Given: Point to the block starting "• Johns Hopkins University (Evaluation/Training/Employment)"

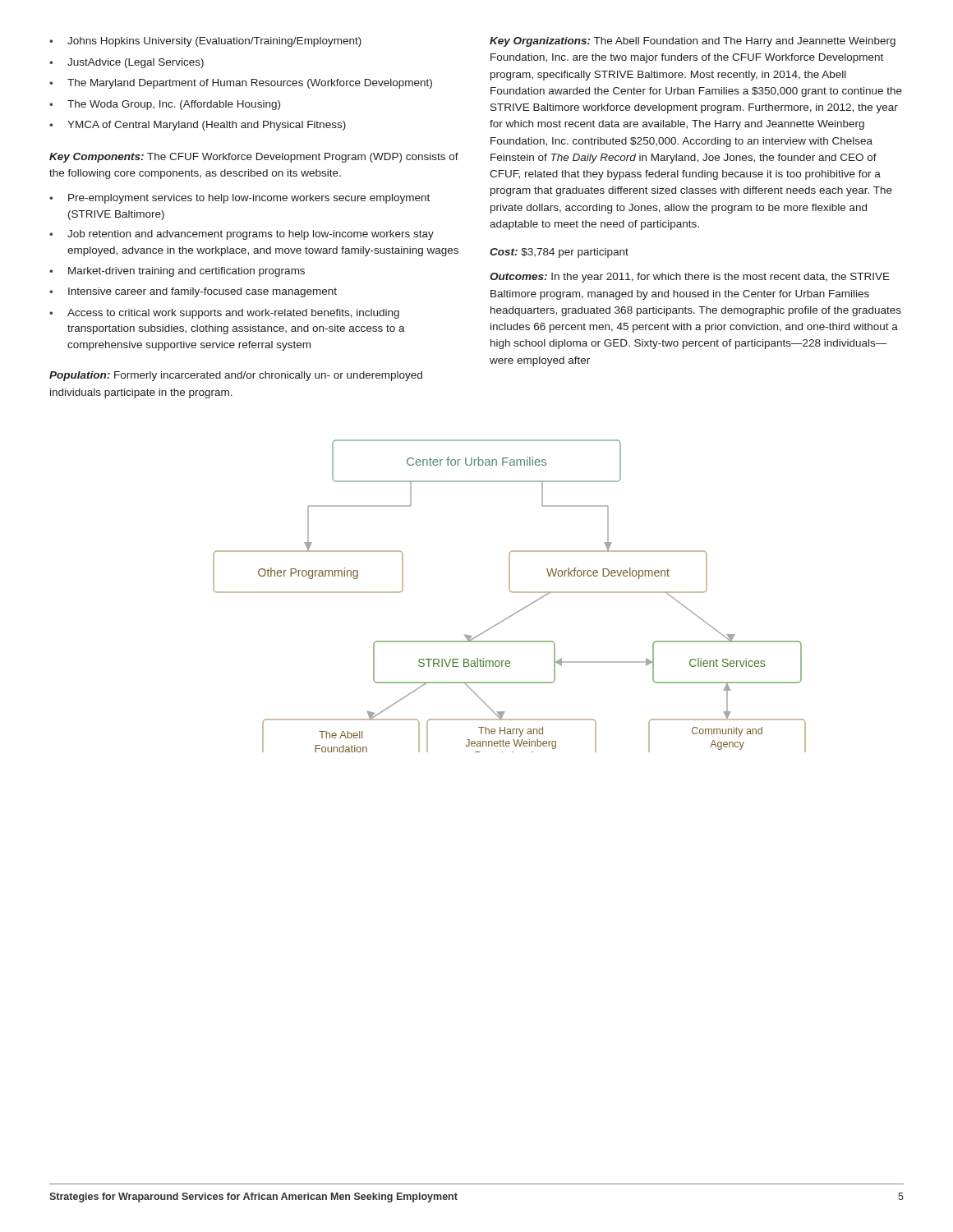Looking at the screenshot, I should [205, 41].
